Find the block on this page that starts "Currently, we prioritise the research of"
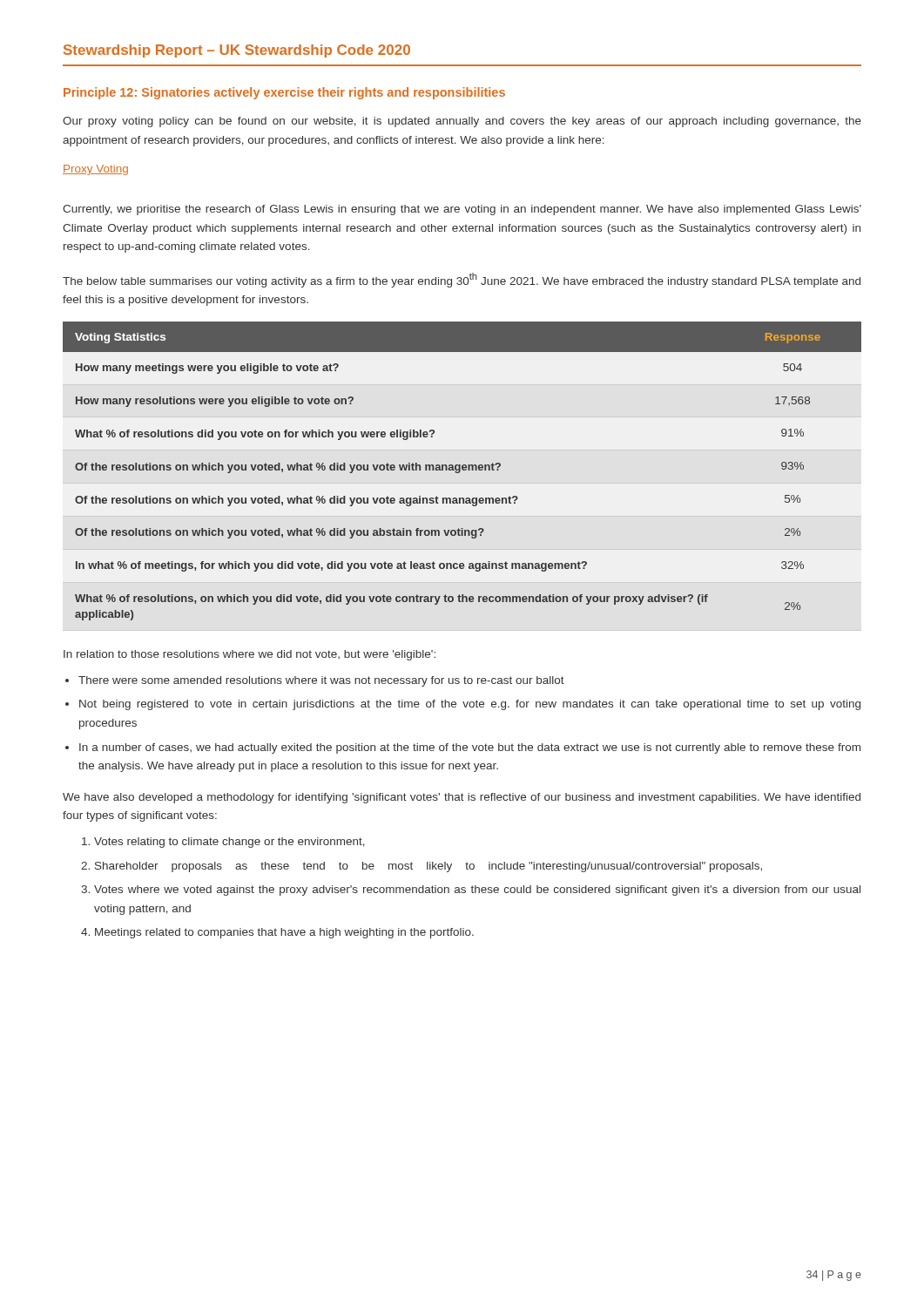Screen dimensions: 1307x924 (x=462, y=228)
